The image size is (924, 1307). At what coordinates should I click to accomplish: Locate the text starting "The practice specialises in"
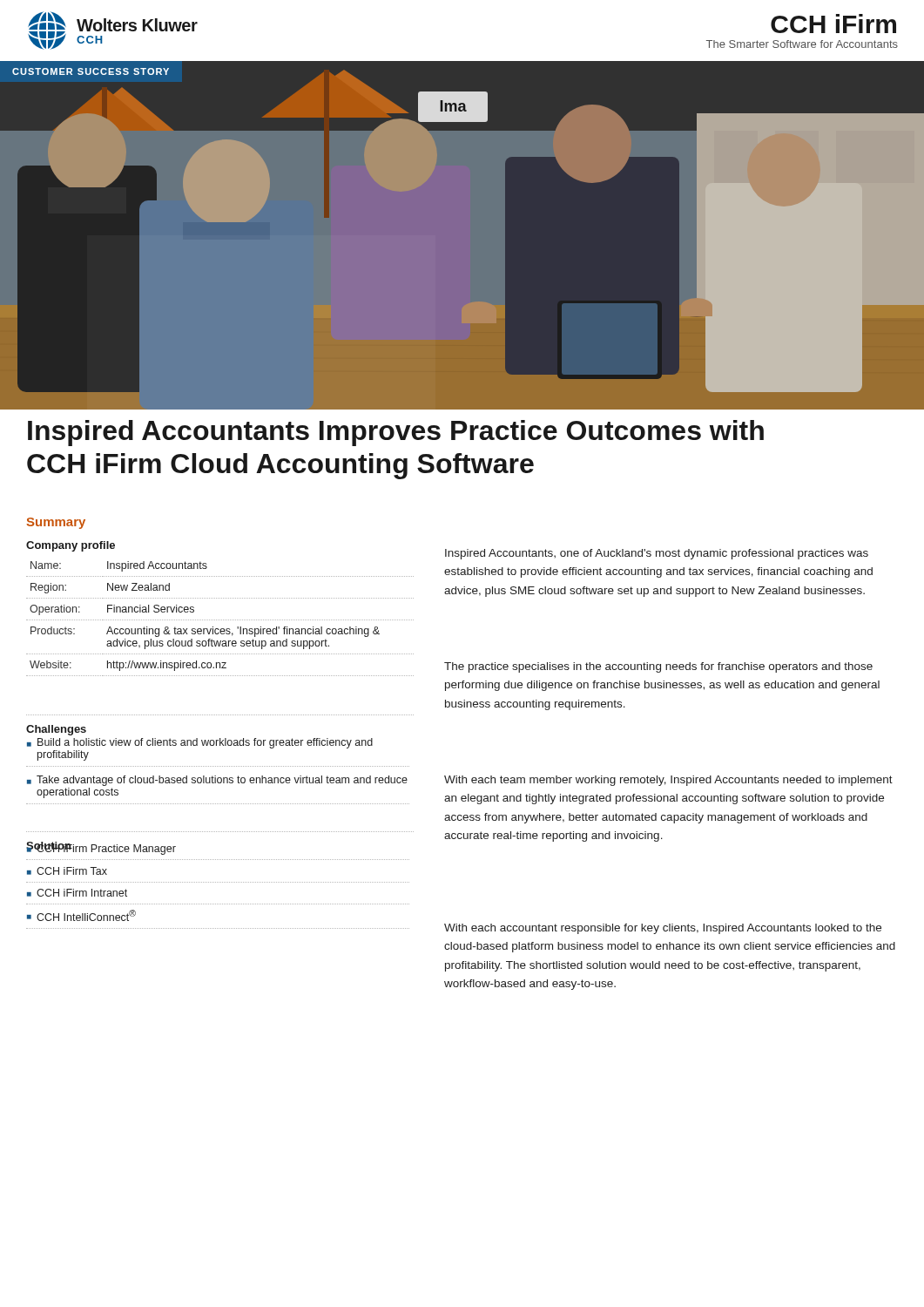point(671,685)
